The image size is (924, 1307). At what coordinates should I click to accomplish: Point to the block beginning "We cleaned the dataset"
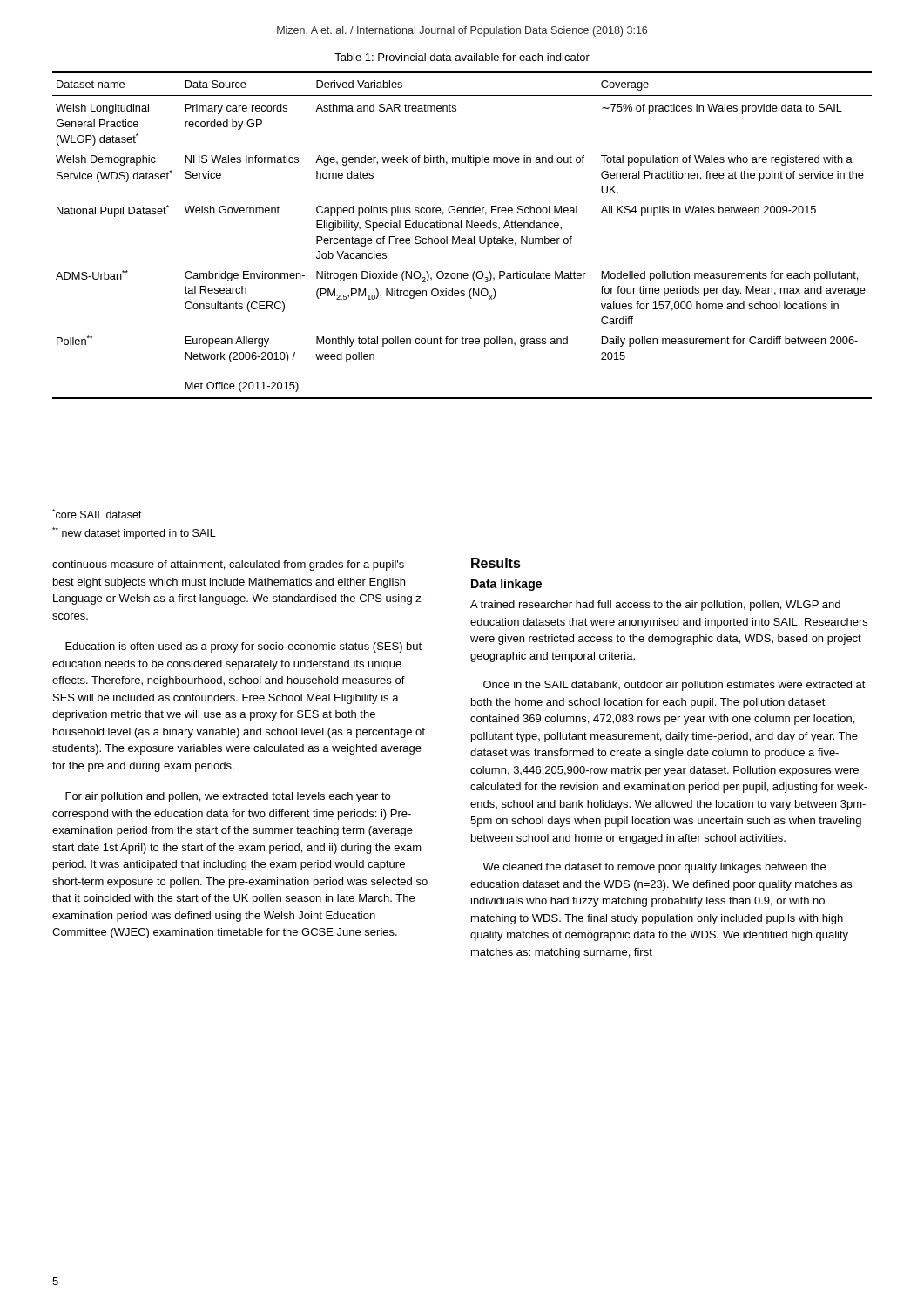coord(661,909)
